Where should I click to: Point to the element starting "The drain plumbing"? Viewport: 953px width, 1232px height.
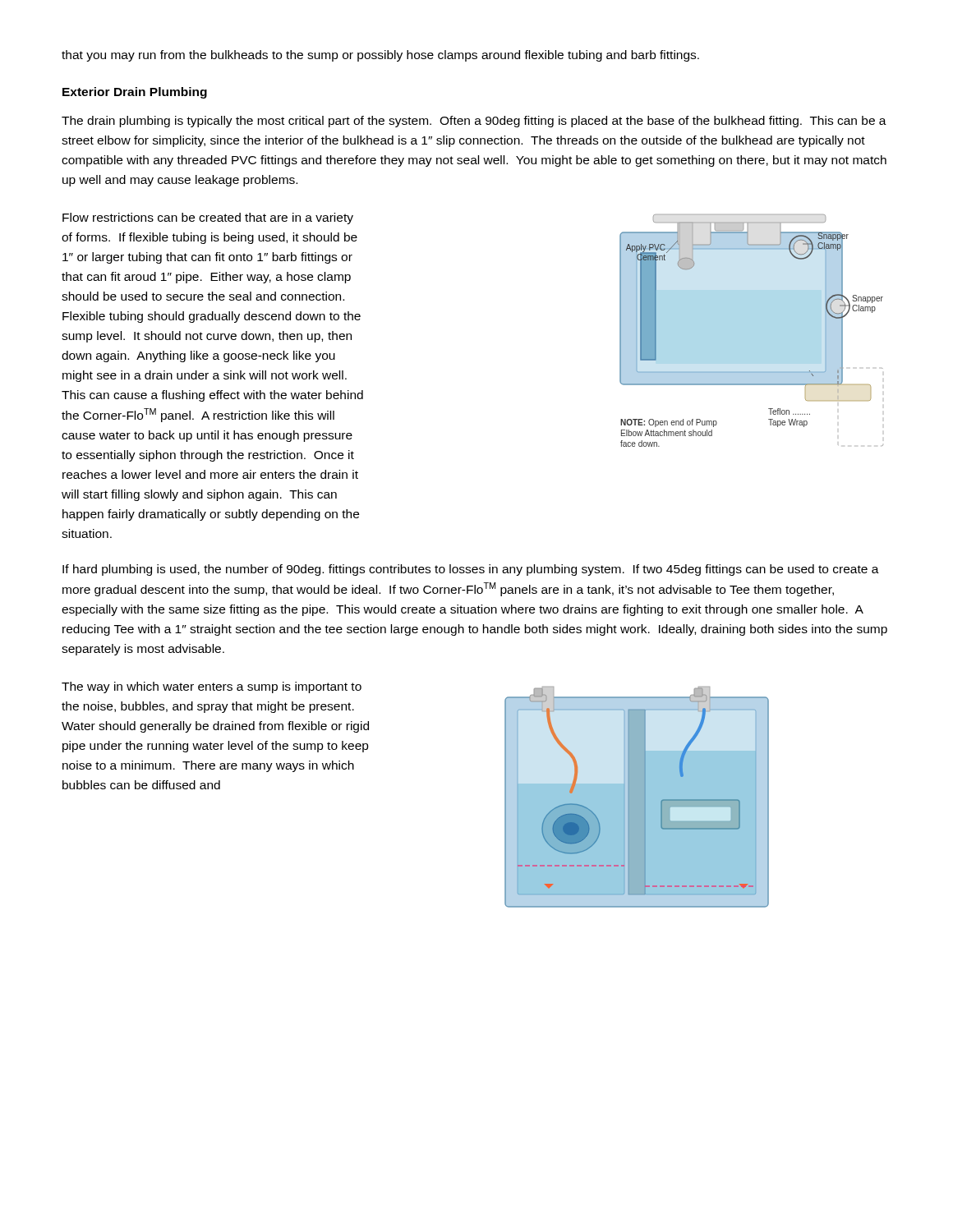coord(474,150)
